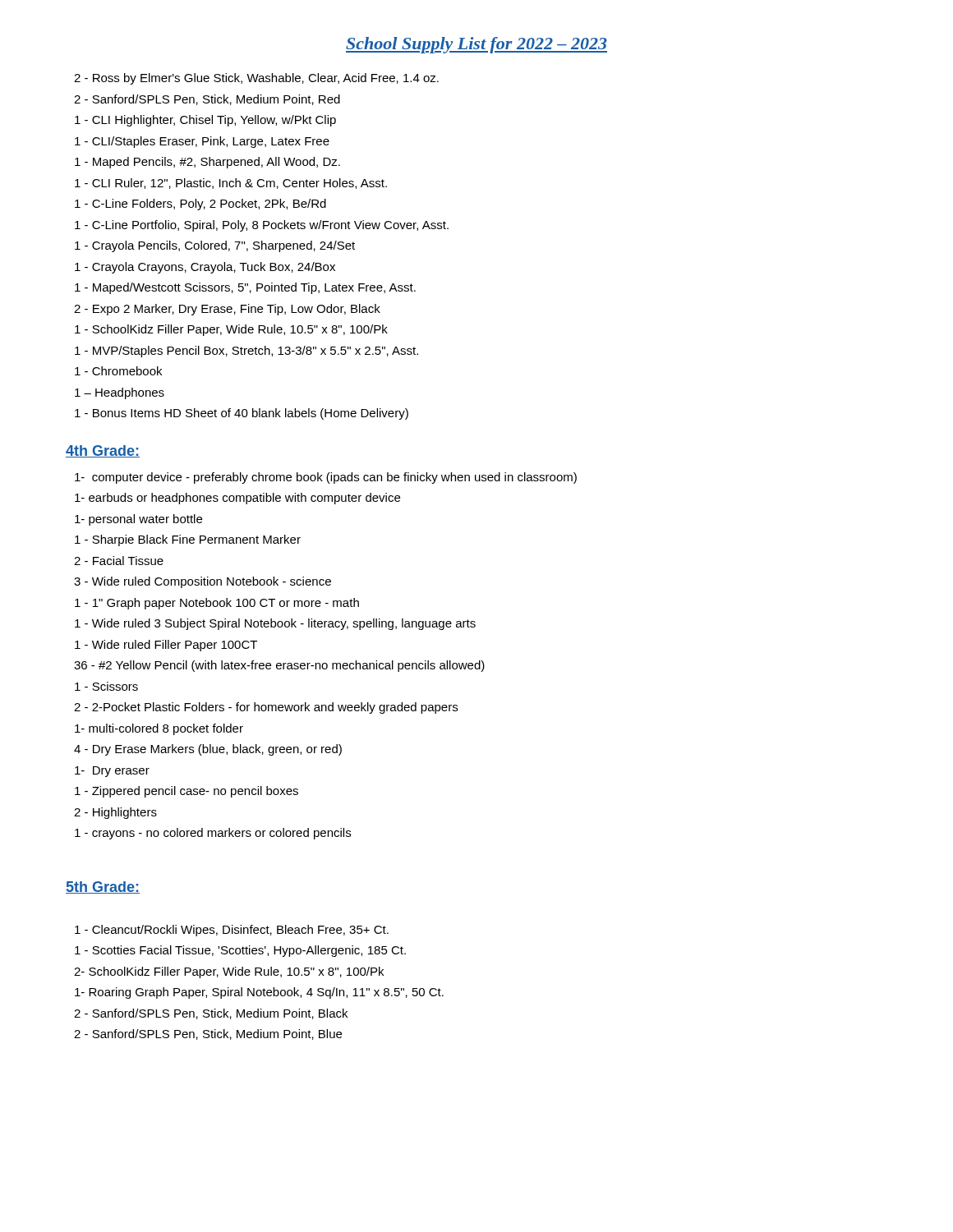Find the block starting "1 – Headphones"
Viewport: 953px width, 1232px height.
tap(119, 392)
